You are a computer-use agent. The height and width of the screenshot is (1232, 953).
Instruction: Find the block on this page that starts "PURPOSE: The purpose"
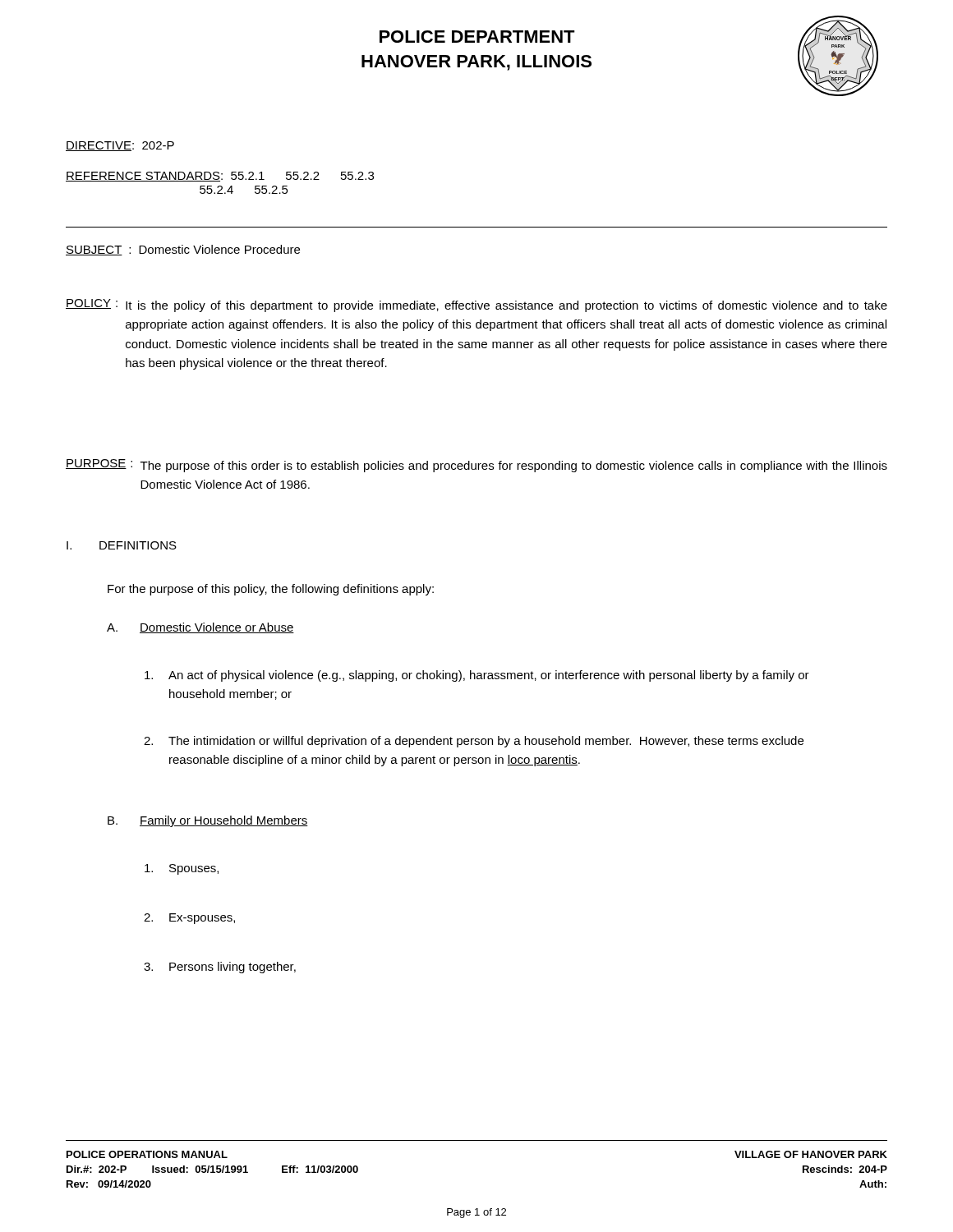tap(476, 475)
